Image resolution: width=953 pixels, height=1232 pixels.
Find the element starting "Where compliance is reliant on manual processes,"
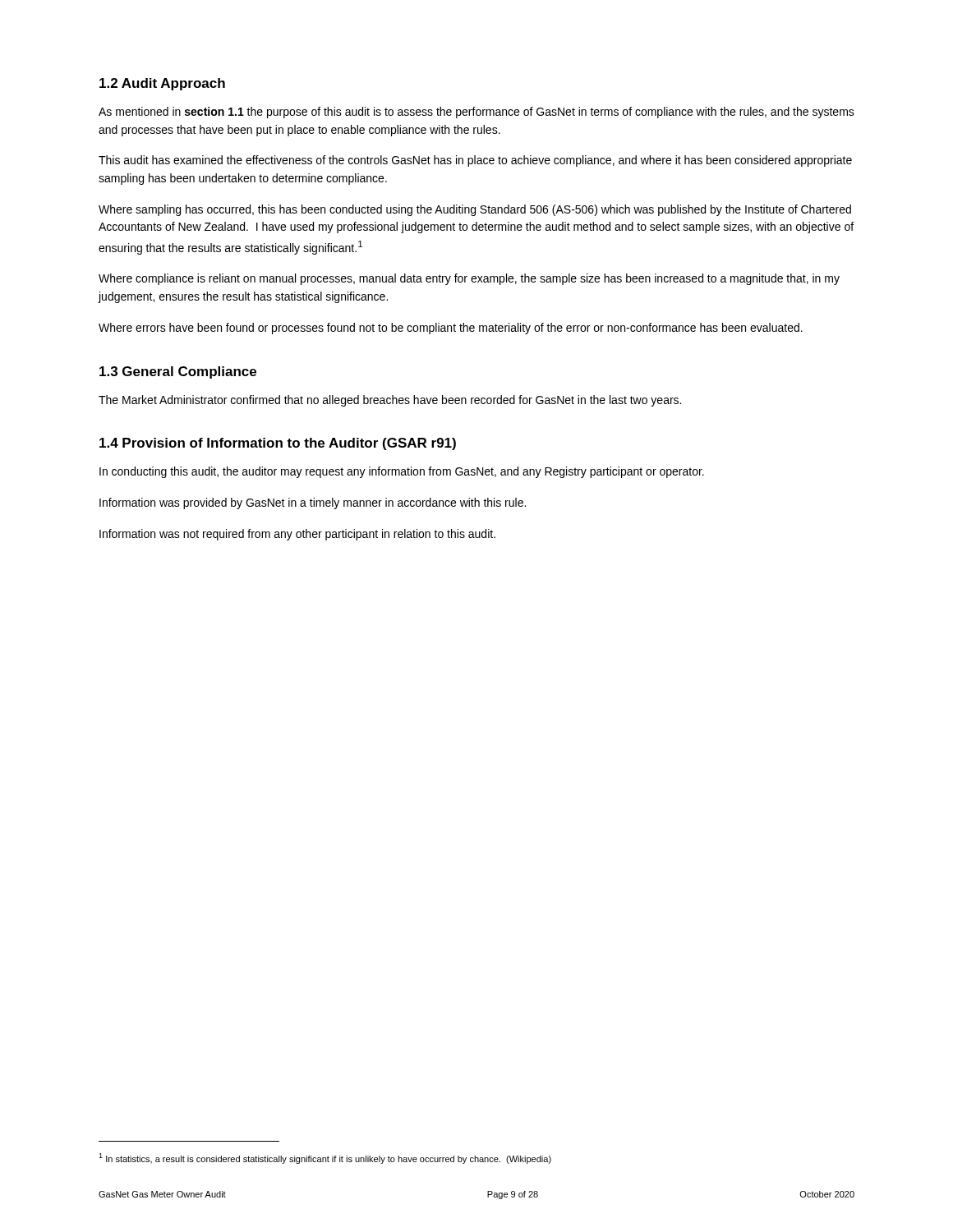[469, 288]
